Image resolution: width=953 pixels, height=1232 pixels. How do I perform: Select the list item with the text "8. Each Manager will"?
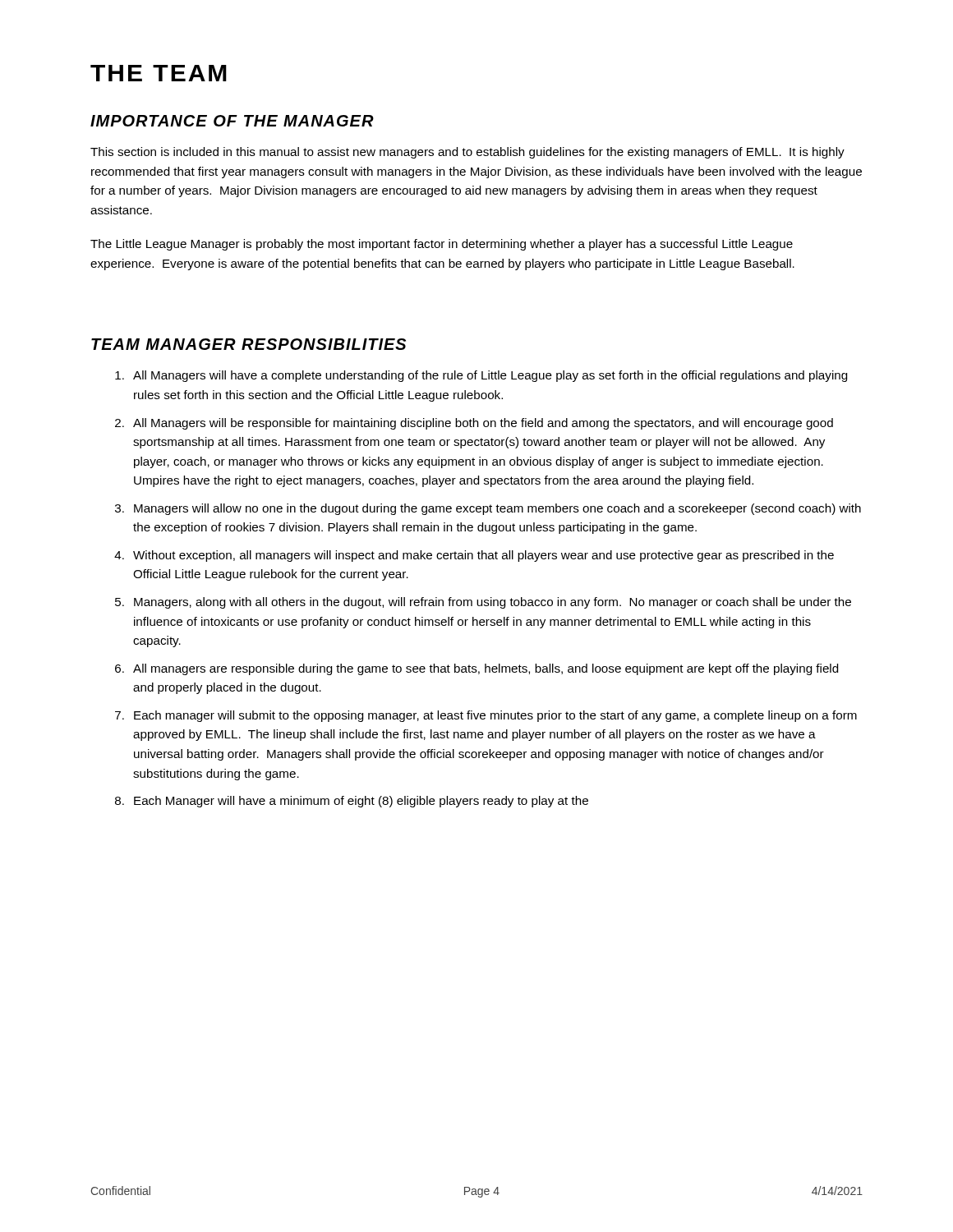tap(476, 801)
